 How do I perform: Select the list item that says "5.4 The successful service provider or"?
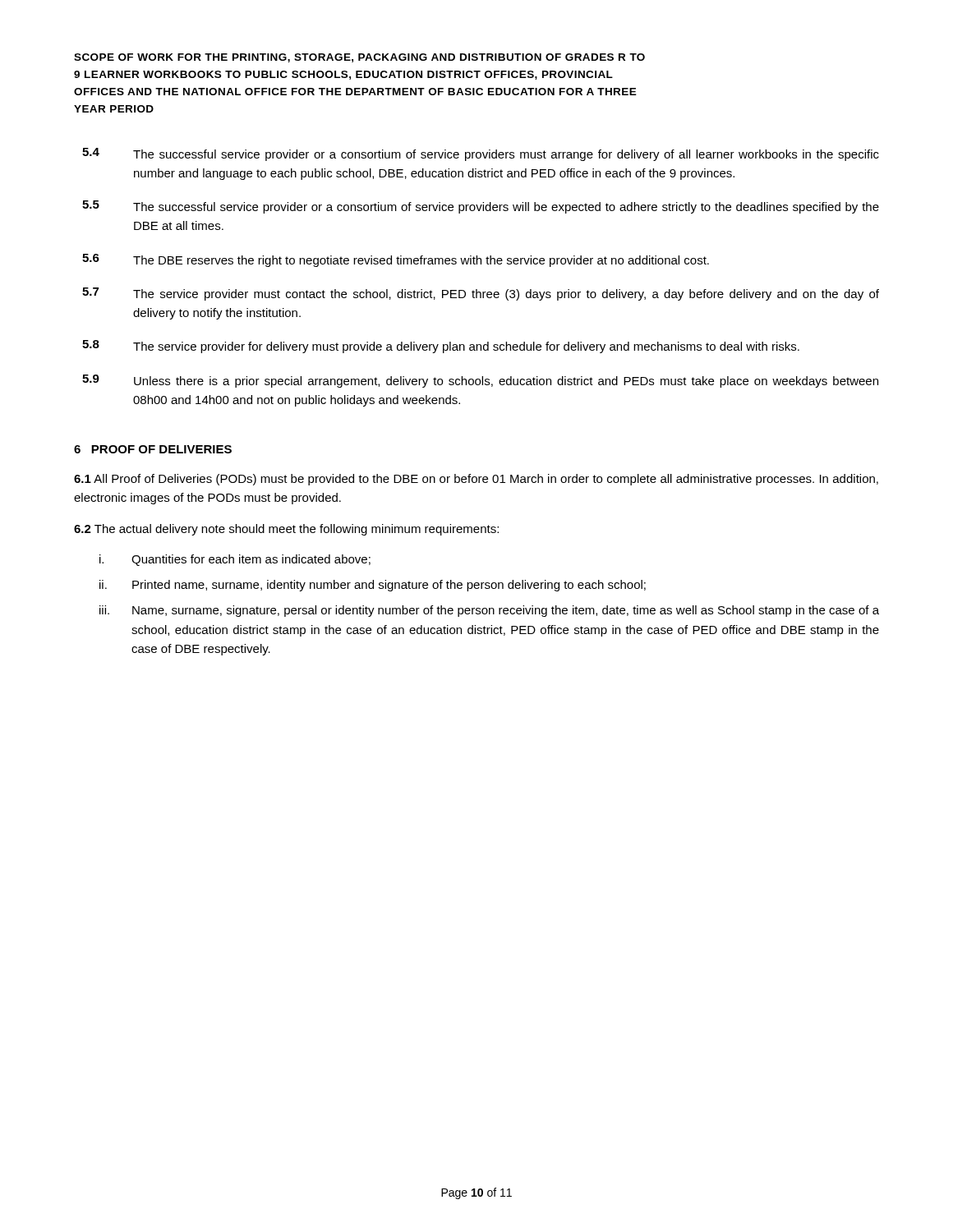point(481,163)
